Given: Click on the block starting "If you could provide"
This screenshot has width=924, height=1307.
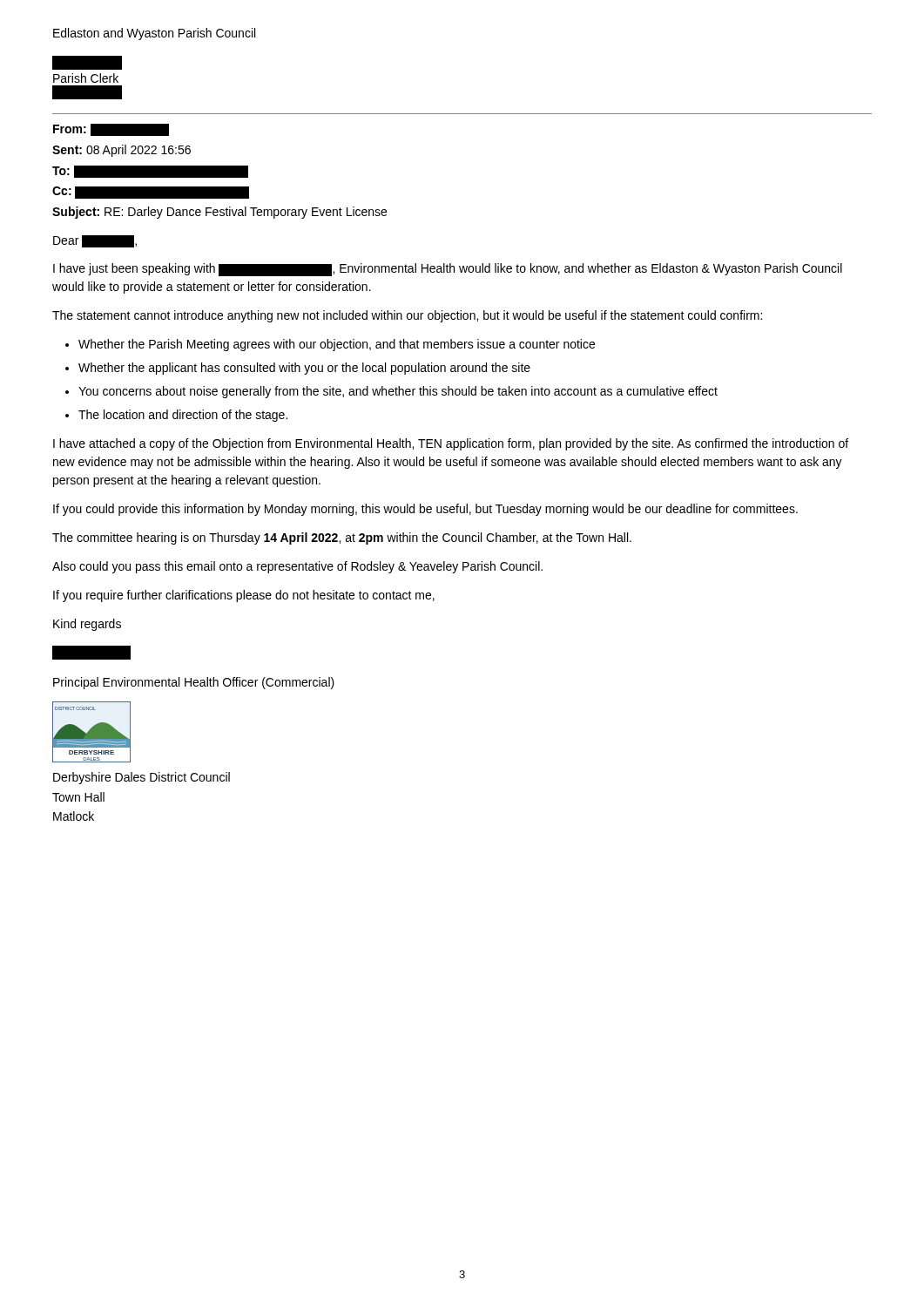Looking at the screenshot, I should (x=425, y=509).
